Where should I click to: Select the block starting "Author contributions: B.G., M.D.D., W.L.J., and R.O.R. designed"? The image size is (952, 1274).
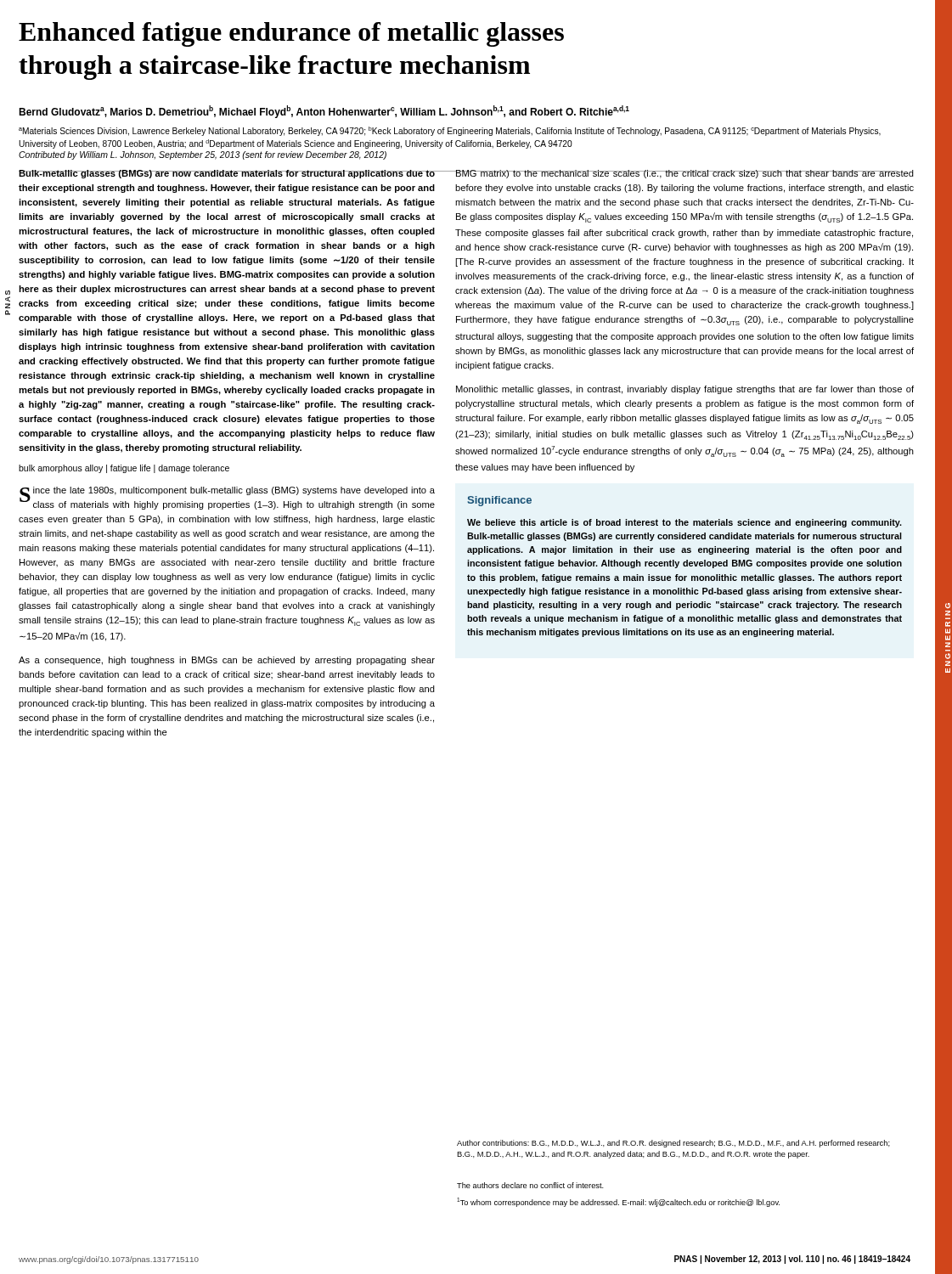point(673,1149)
